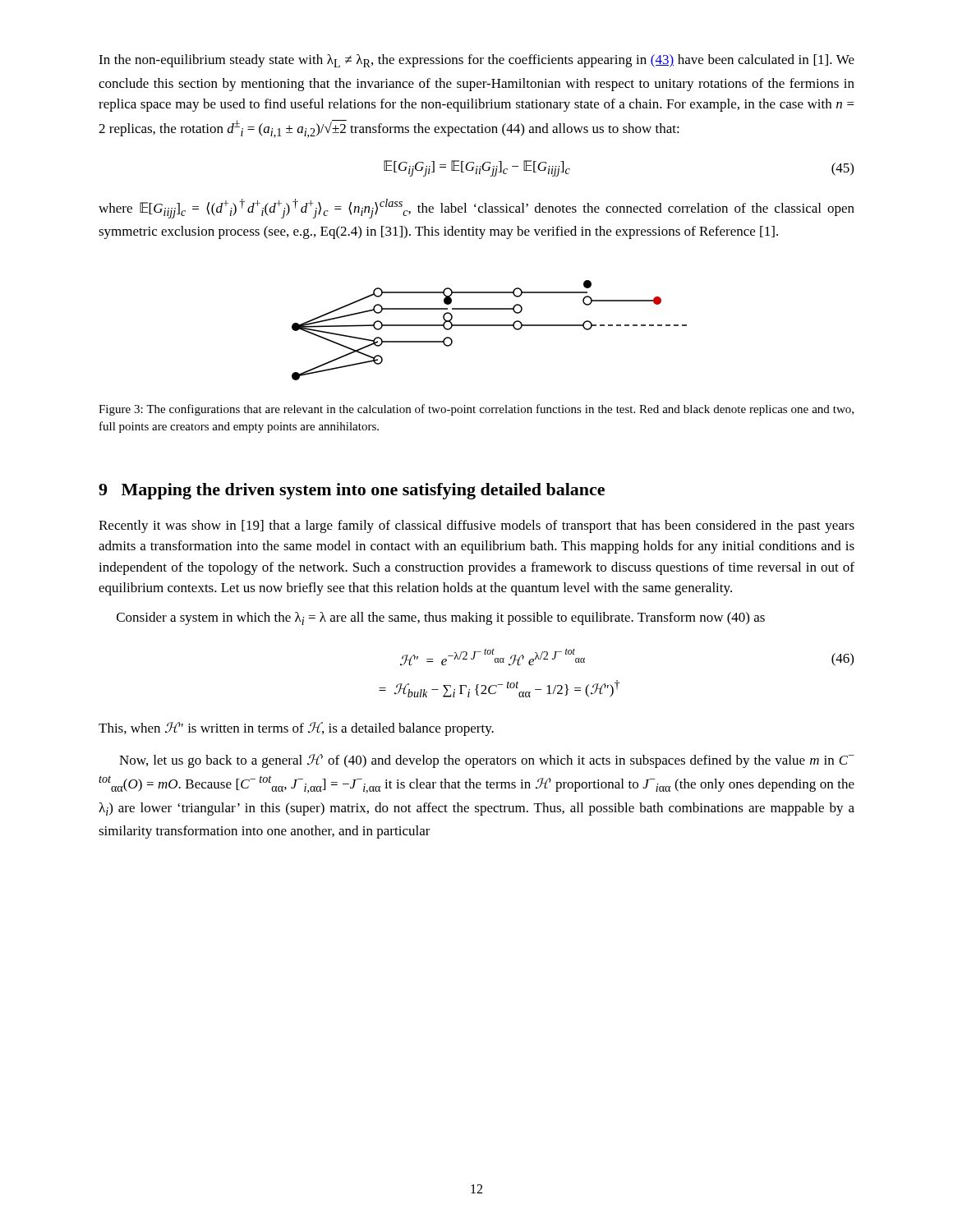
Task: Click the passage that begins "where 𝔼[Giijj]c ="
Action: click(x=476, y=217)
